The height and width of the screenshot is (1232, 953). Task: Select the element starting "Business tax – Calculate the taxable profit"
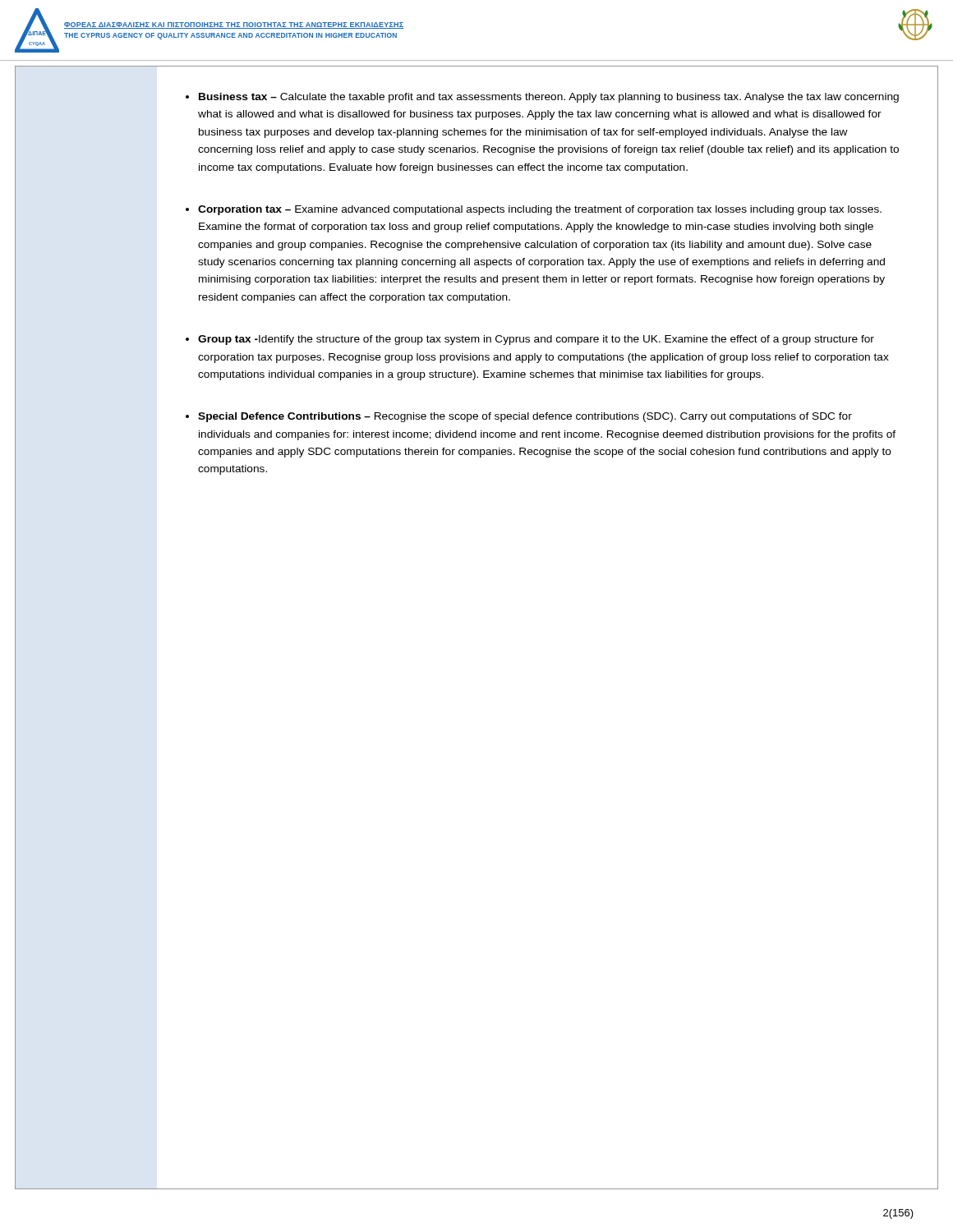click(549, 132)
